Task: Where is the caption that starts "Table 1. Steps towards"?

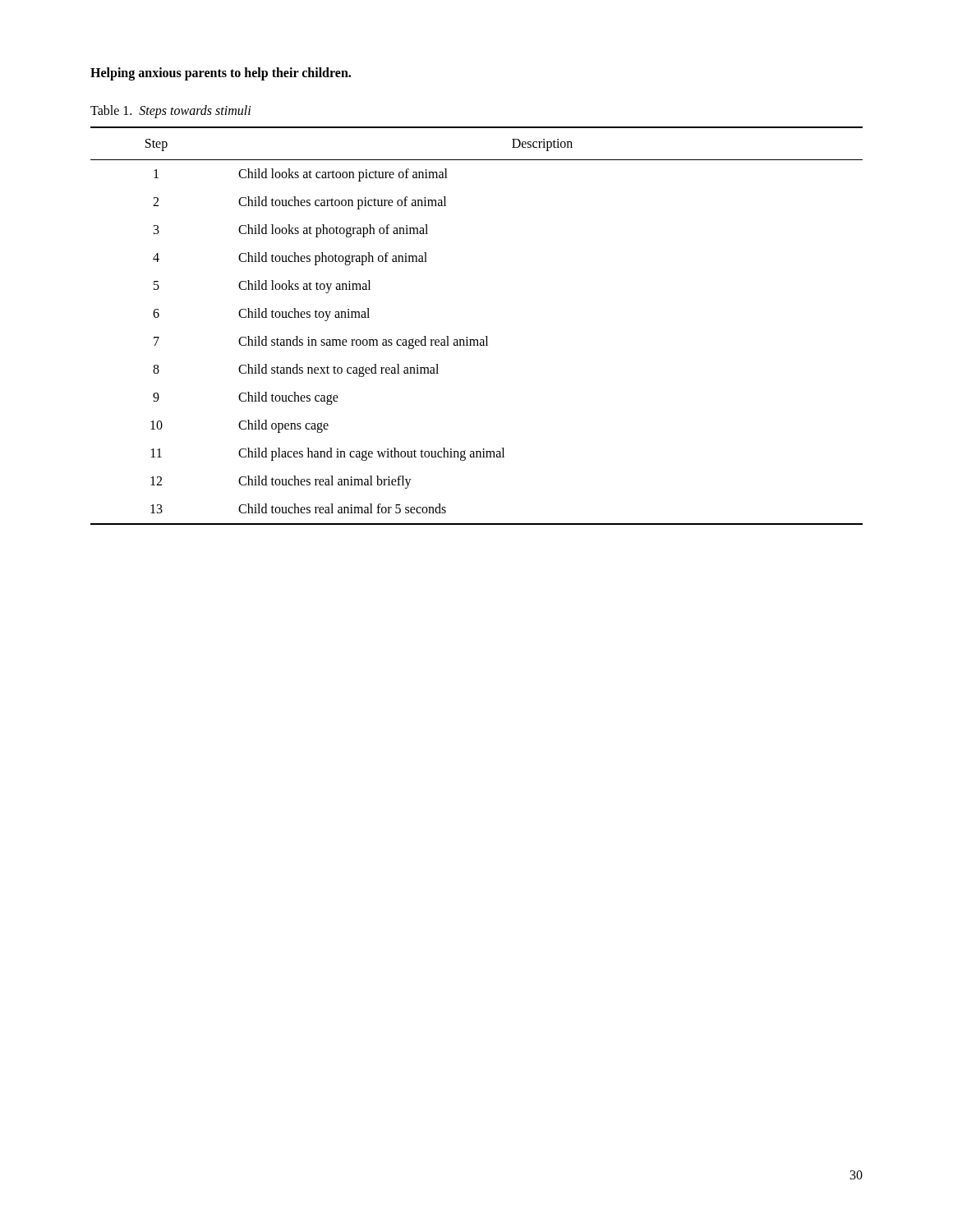Action: [171, 110]
